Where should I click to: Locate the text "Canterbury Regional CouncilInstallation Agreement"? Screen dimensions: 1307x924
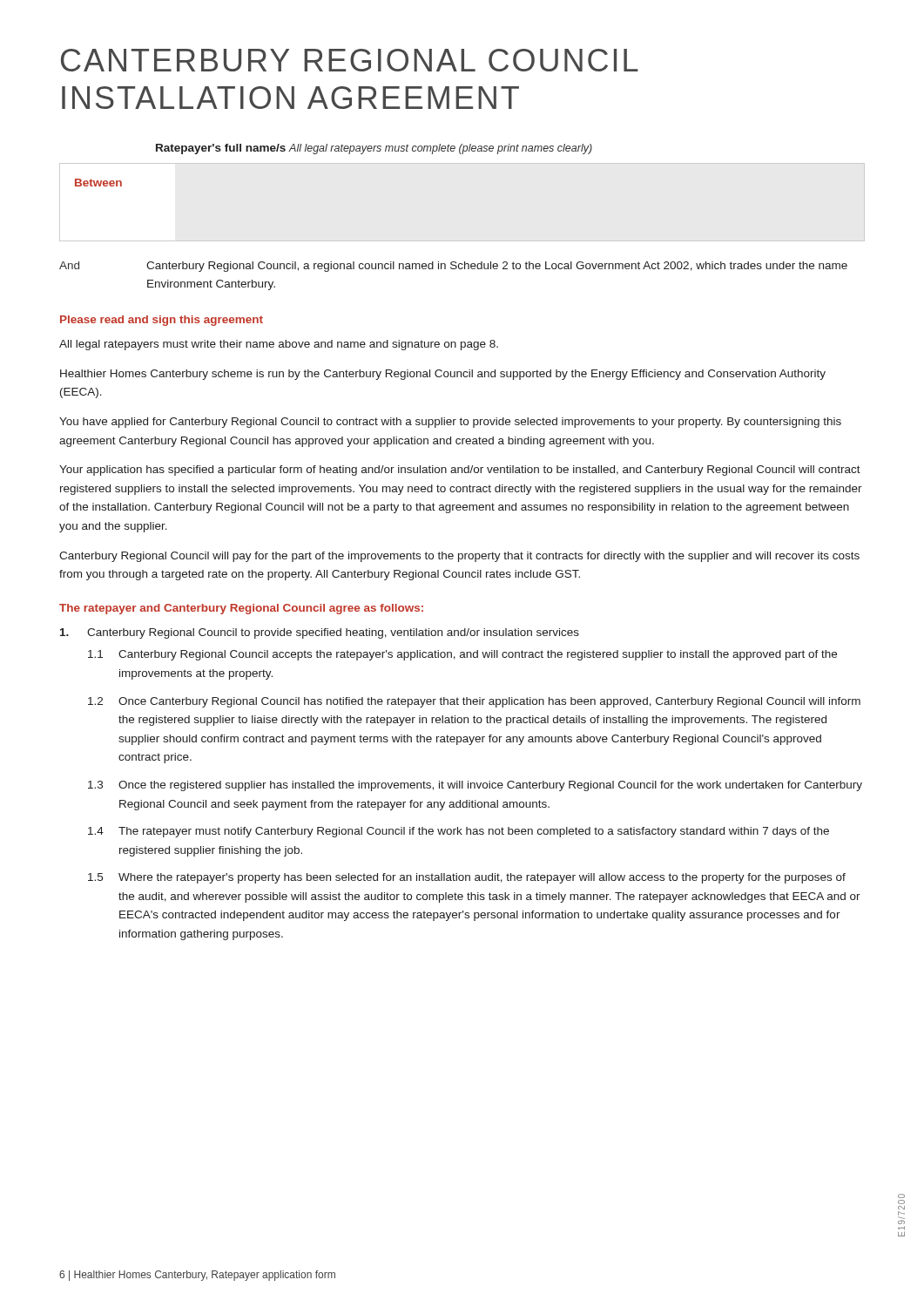(462, 79)
